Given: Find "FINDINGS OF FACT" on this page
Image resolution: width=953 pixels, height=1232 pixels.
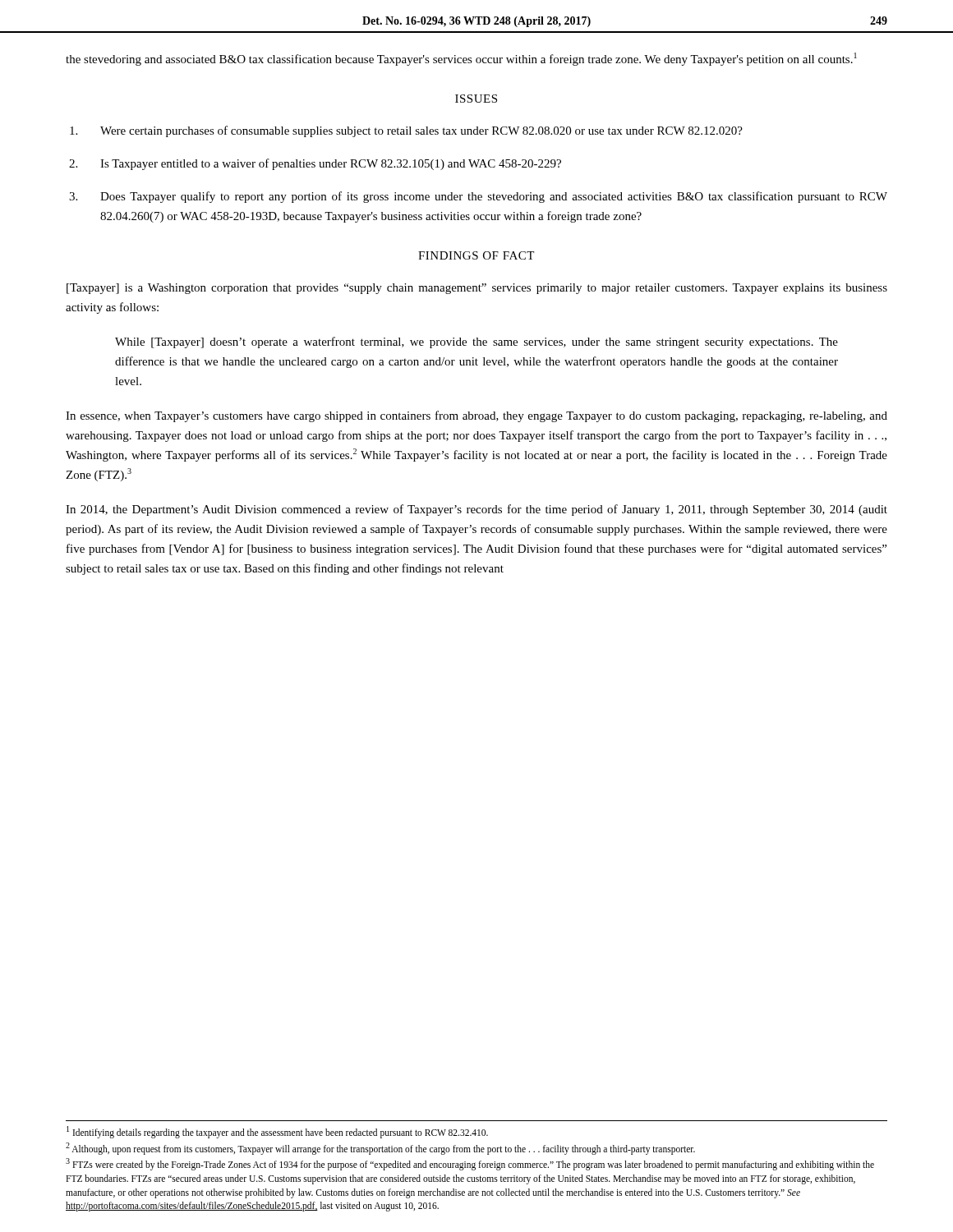Looking at the screenshot, I should [x=476, y=255].
